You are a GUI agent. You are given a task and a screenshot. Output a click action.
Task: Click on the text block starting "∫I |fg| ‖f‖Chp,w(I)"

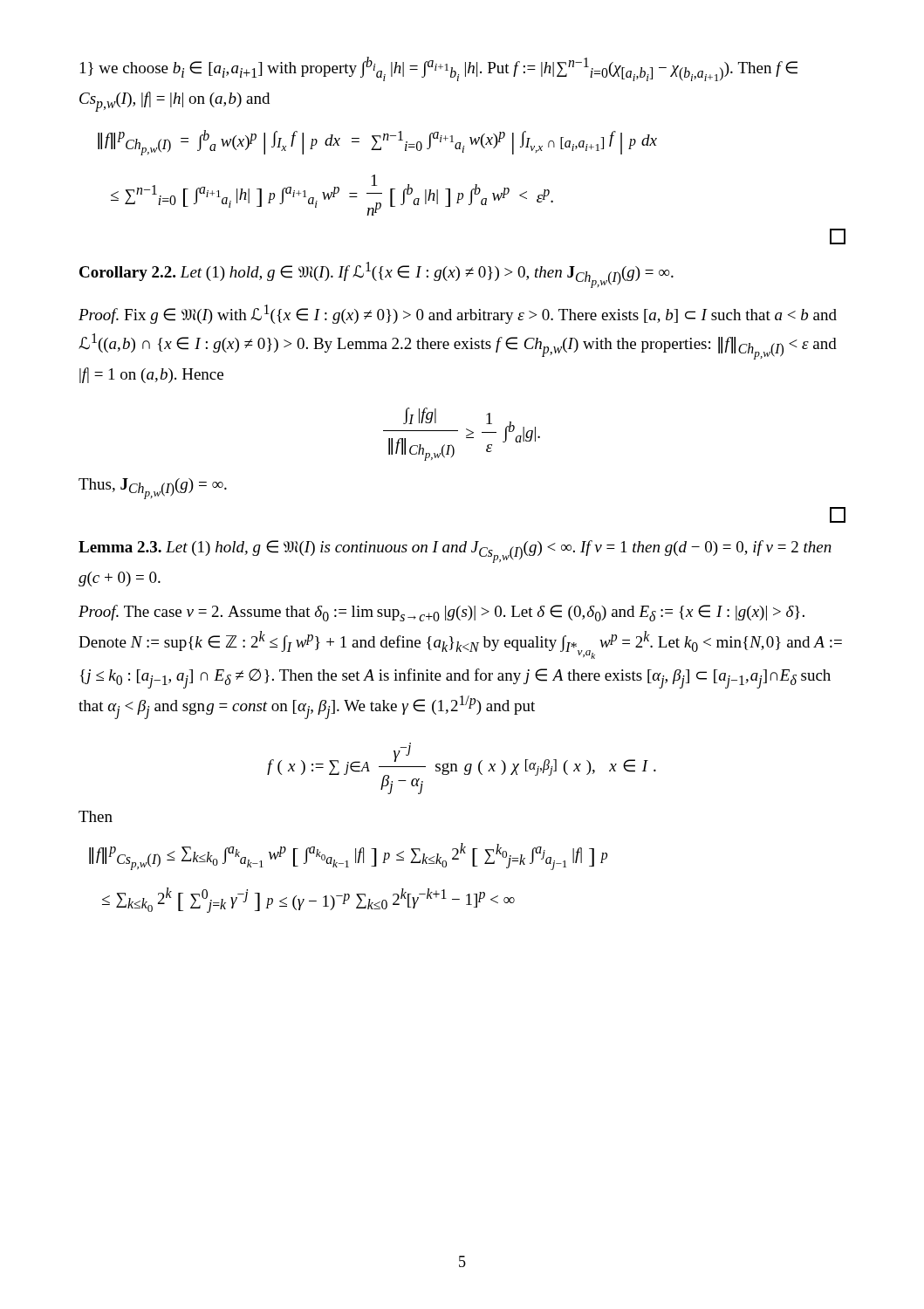(x=462, y=433)
